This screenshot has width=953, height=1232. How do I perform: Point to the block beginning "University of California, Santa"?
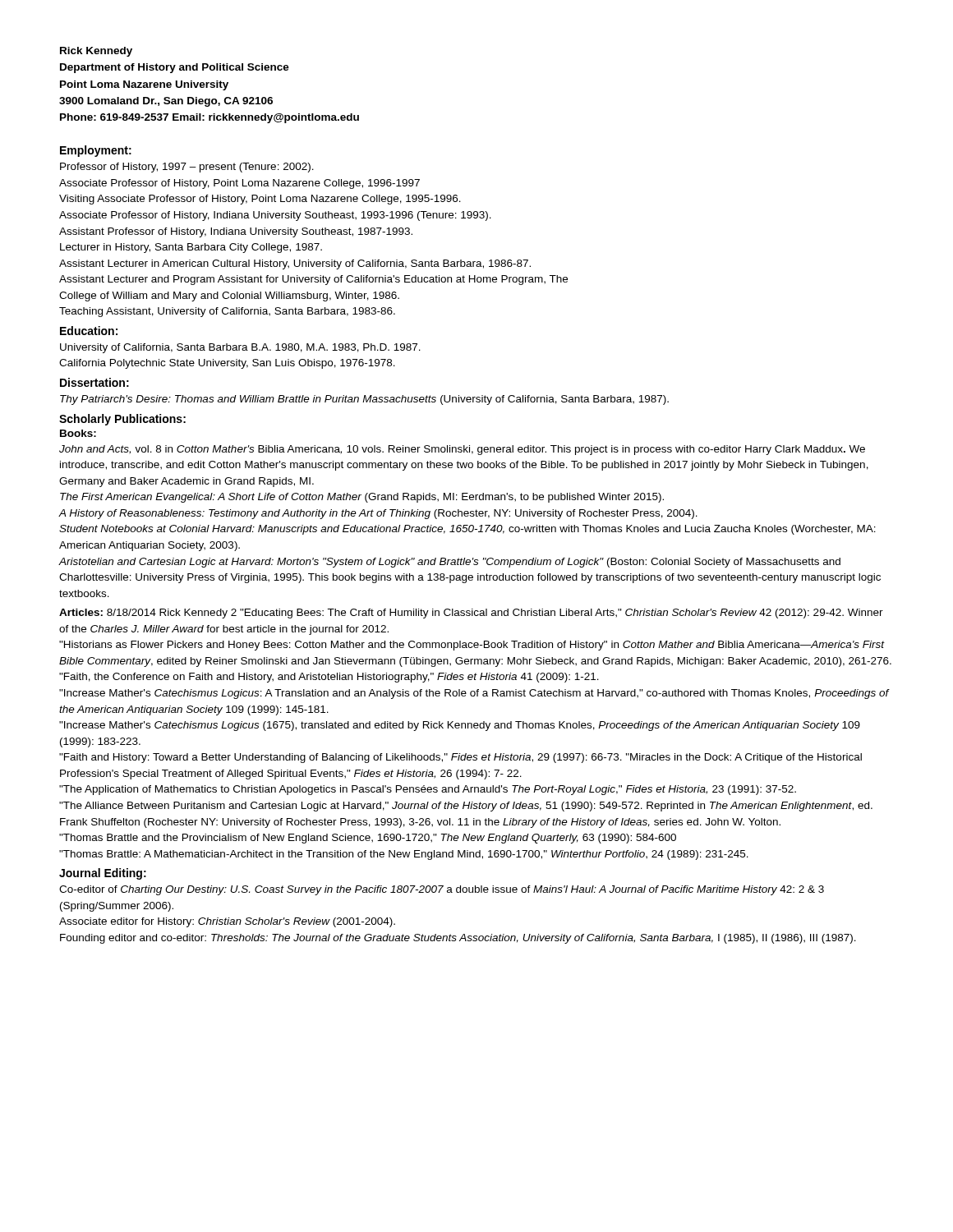[240, 355]
